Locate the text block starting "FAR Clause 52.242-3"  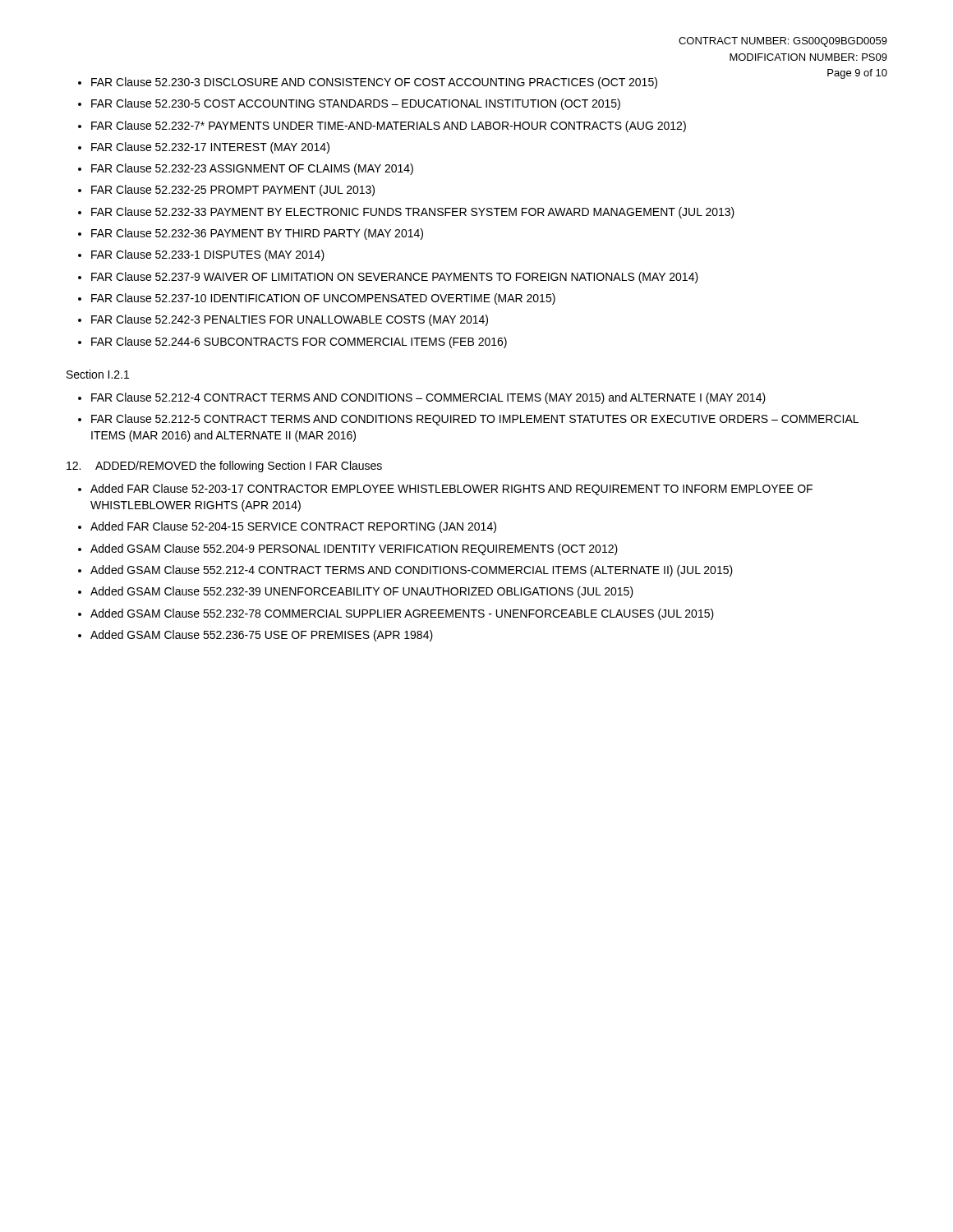(290, 320)
